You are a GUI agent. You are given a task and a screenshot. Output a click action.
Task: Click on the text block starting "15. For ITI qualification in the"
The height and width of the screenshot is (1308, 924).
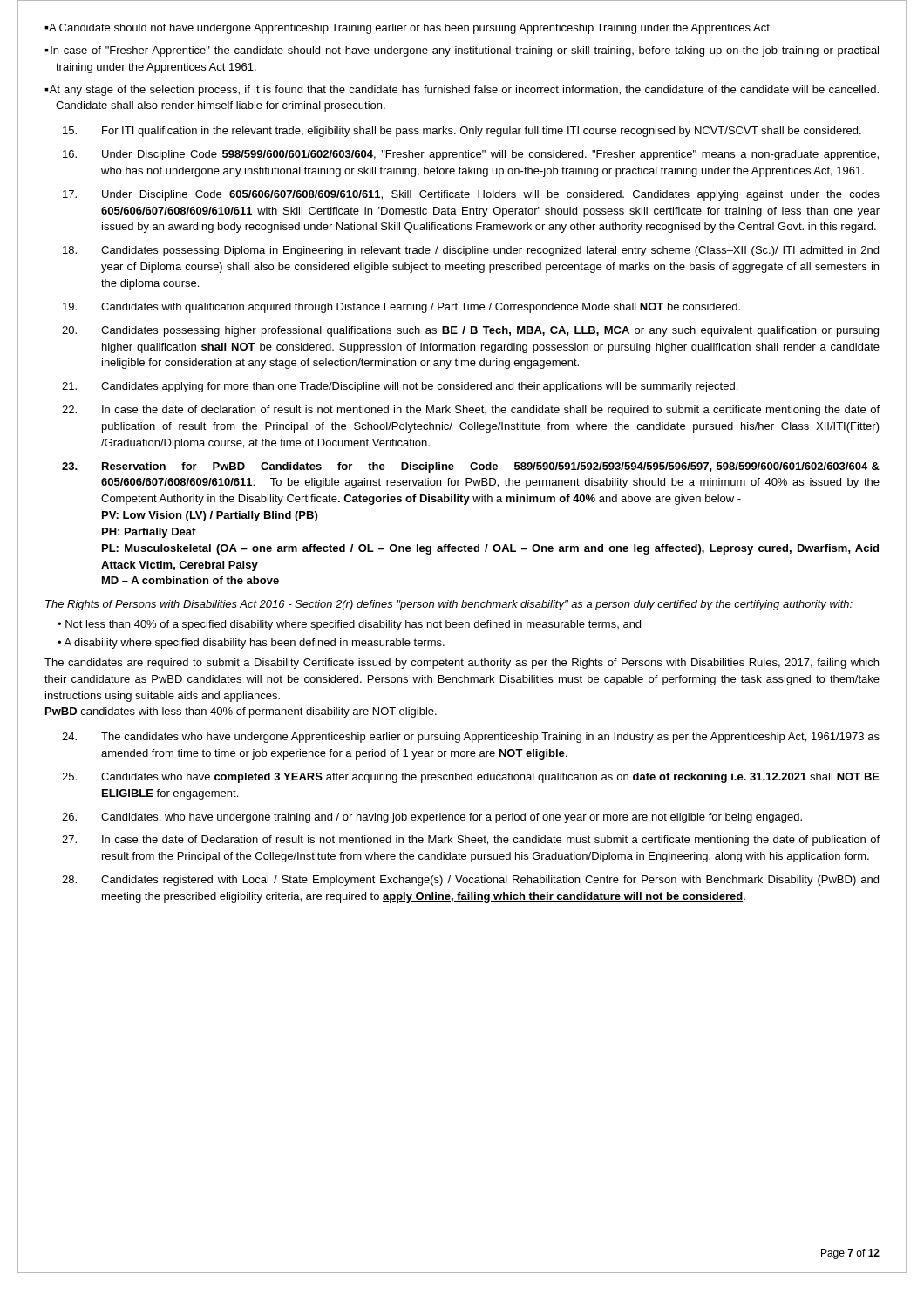coord(462,131)
